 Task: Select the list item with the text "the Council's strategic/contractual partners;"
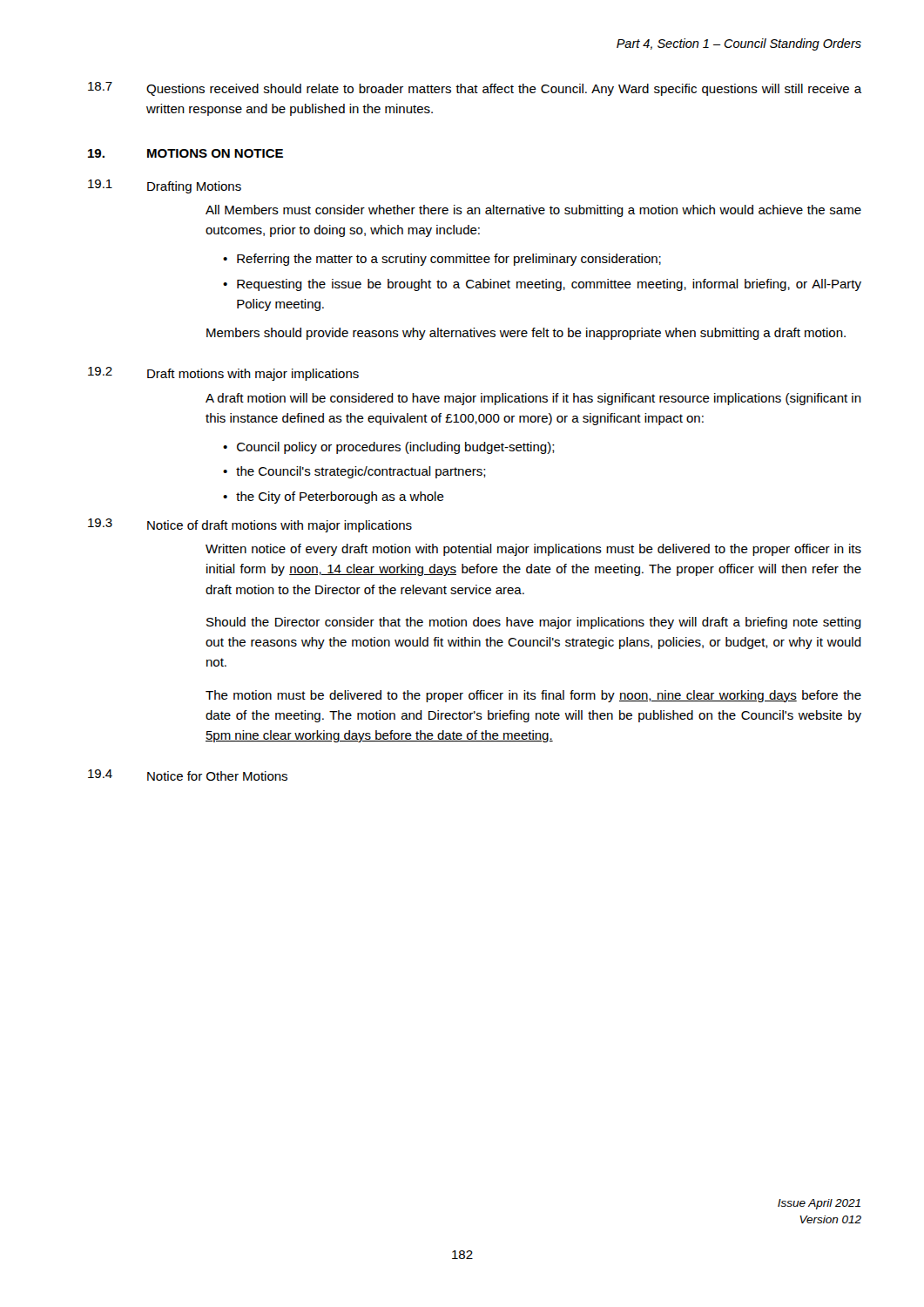tap(361, 472)
